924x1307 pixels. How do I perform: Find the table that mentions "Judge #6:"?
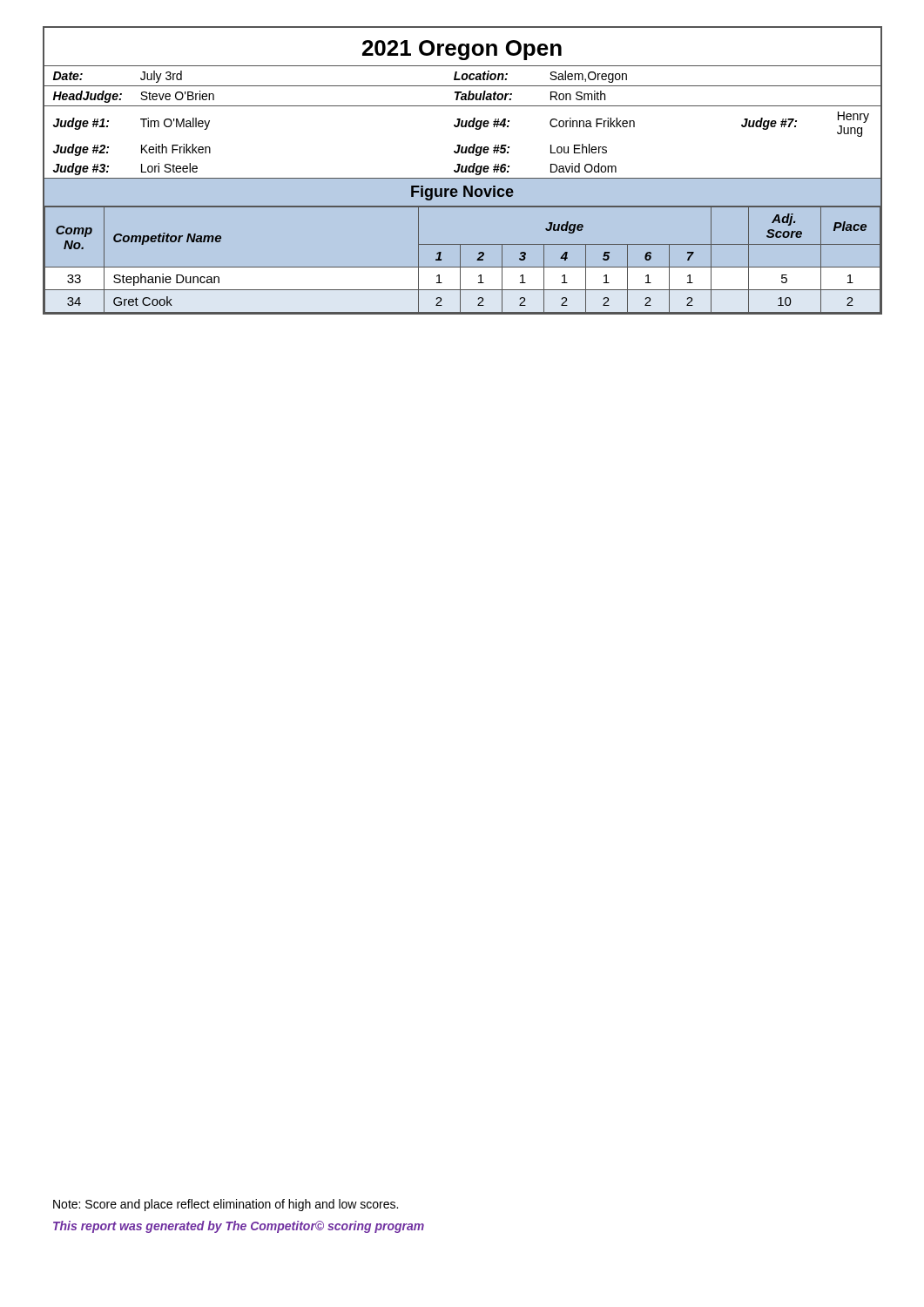click(462, 122)
